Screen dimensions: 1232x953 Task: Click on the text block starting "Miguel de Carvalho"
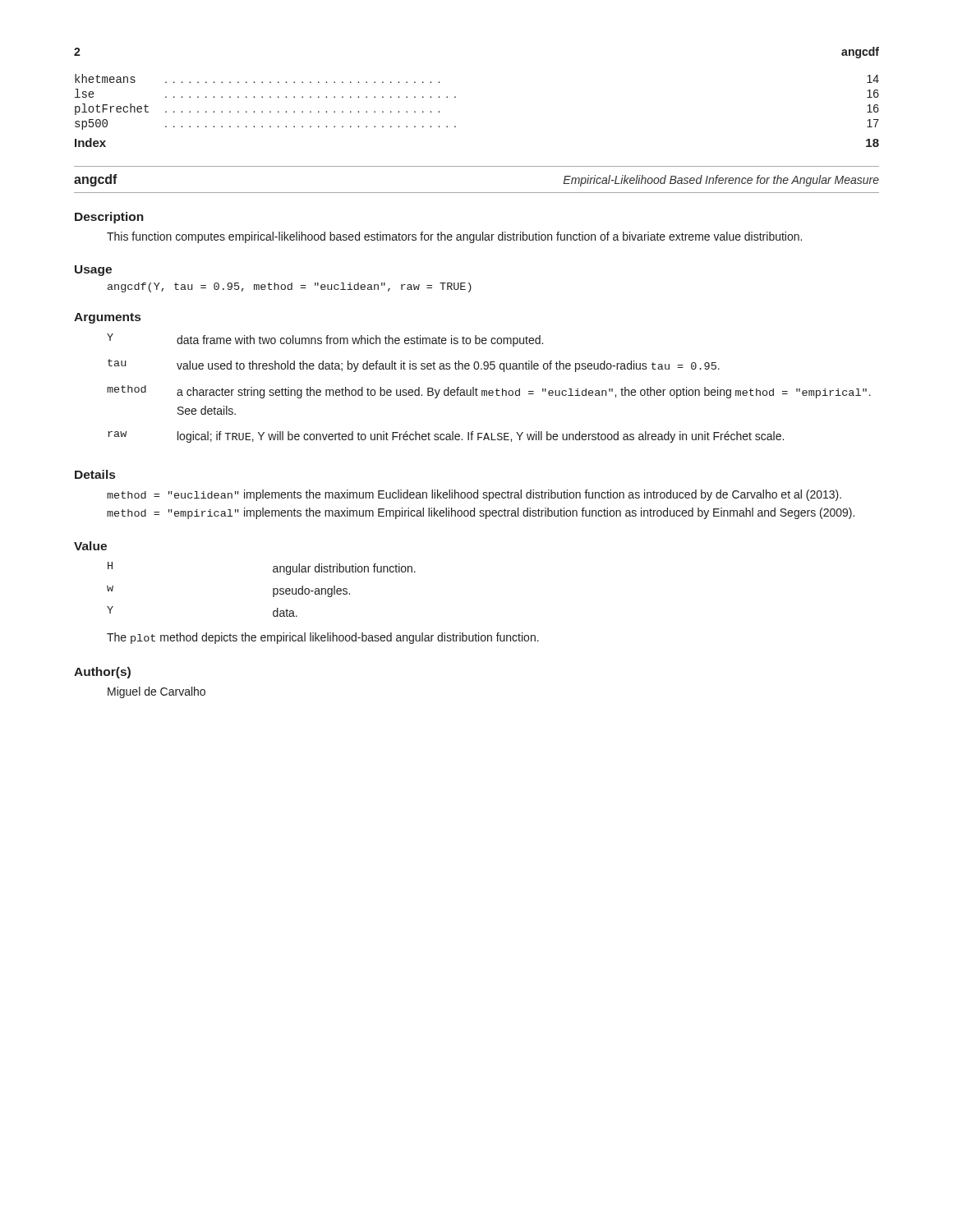[x=156, y=691]
